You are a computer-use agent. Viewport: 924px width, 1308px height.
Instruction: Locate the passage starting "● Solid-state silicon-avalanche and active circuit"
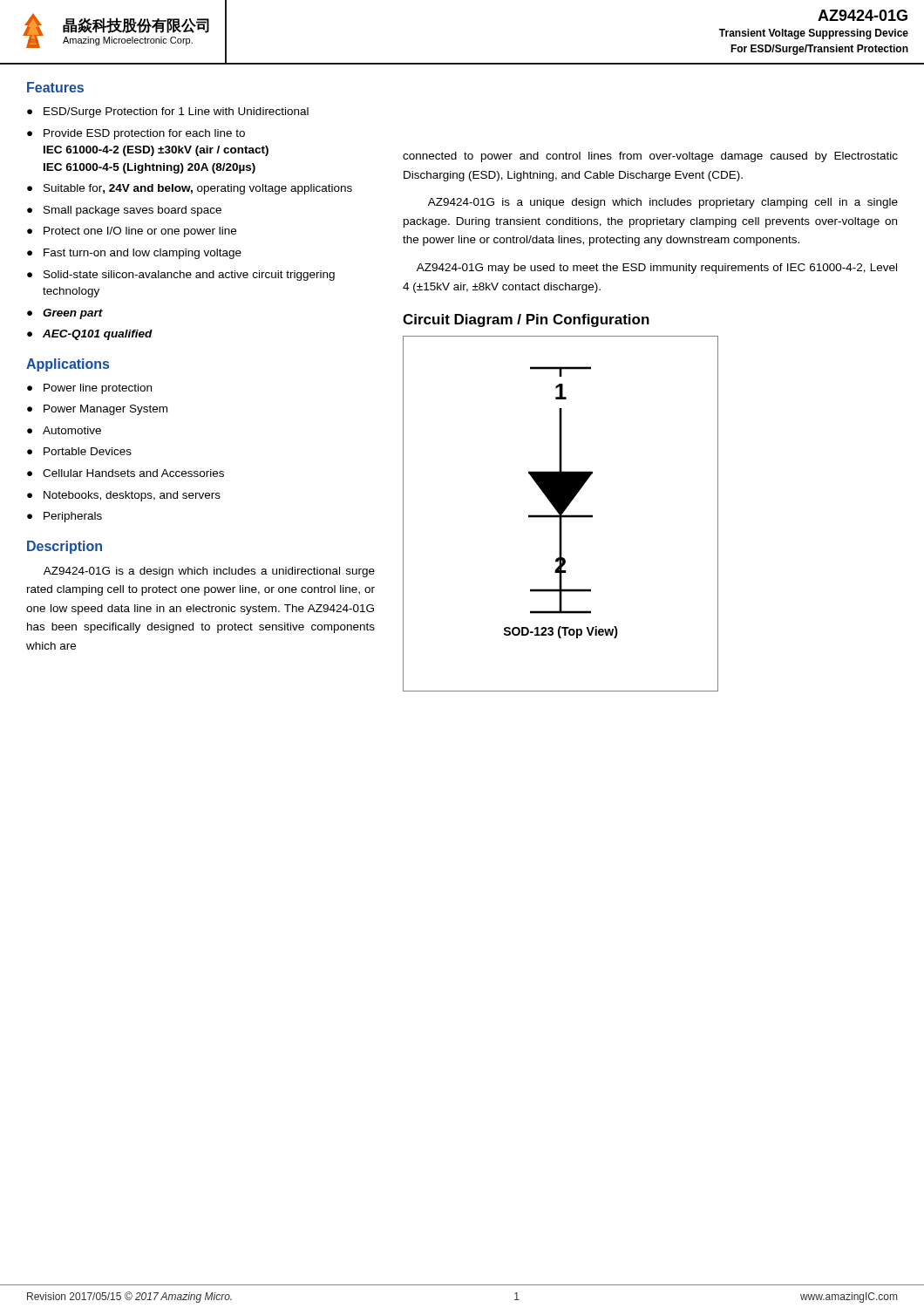click(201, 283)
